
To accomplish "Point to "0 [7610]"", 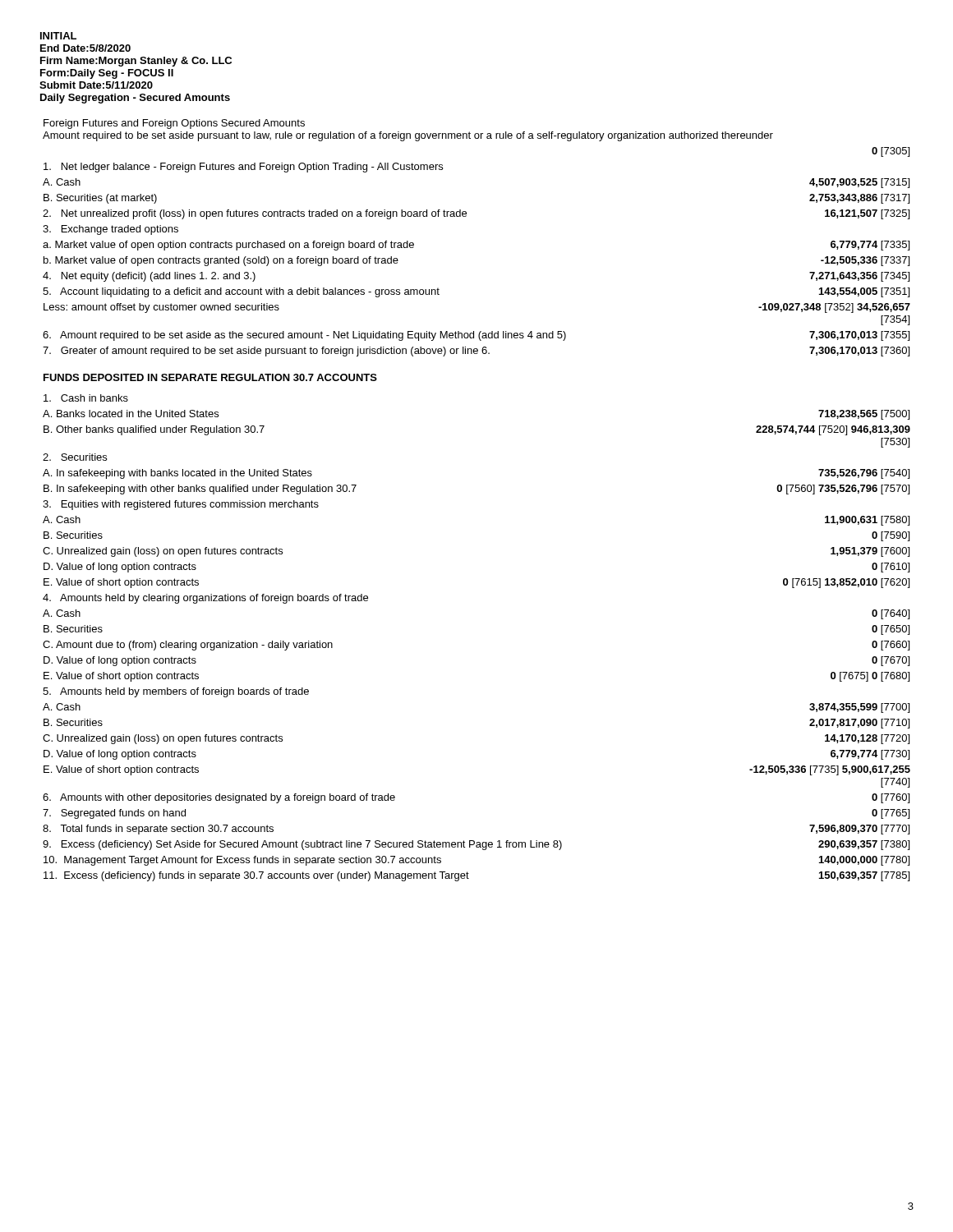I will [x=891, y=566].
